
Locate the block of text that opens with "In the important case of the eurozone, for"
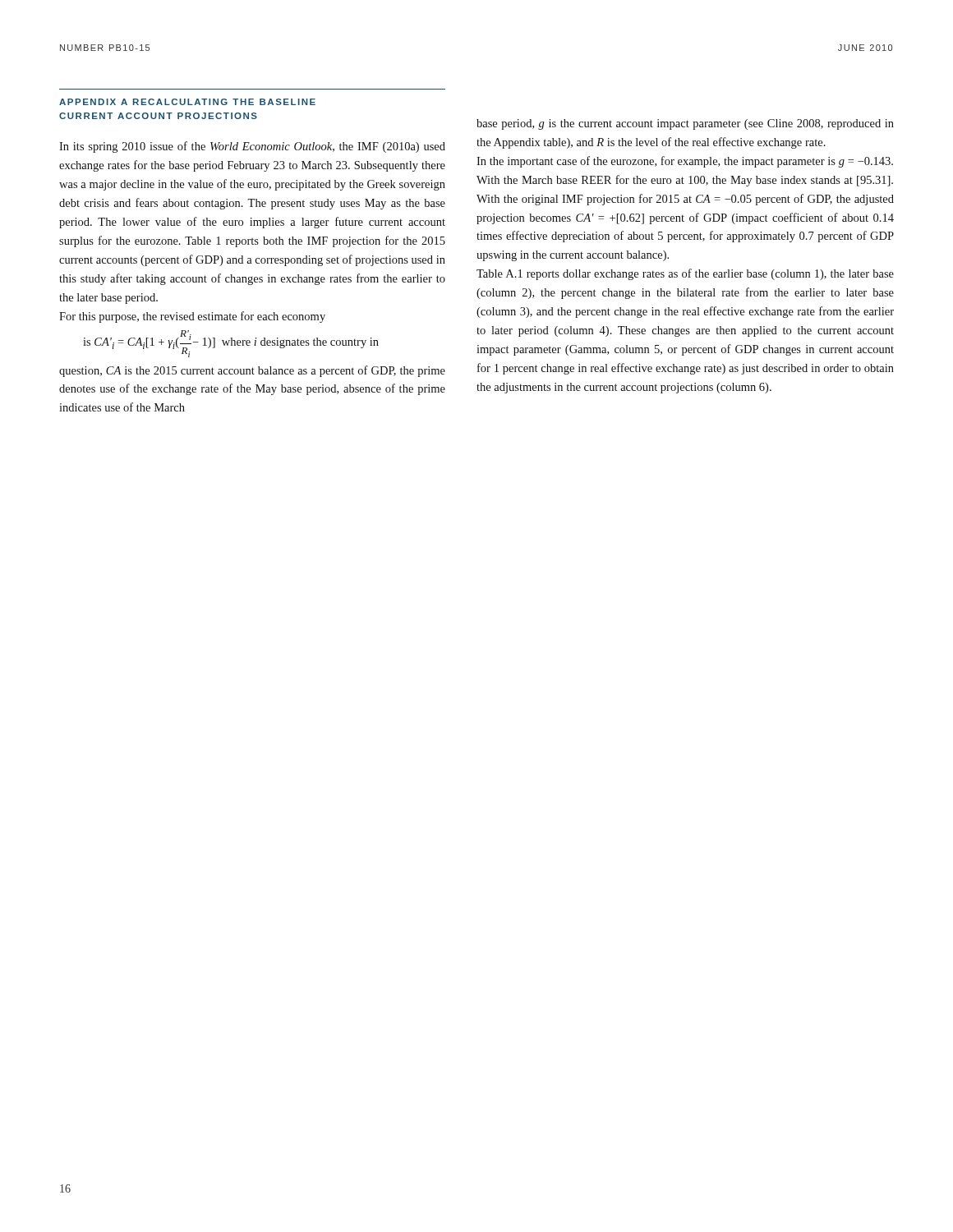pyautogui.click(x=685, y=208)
